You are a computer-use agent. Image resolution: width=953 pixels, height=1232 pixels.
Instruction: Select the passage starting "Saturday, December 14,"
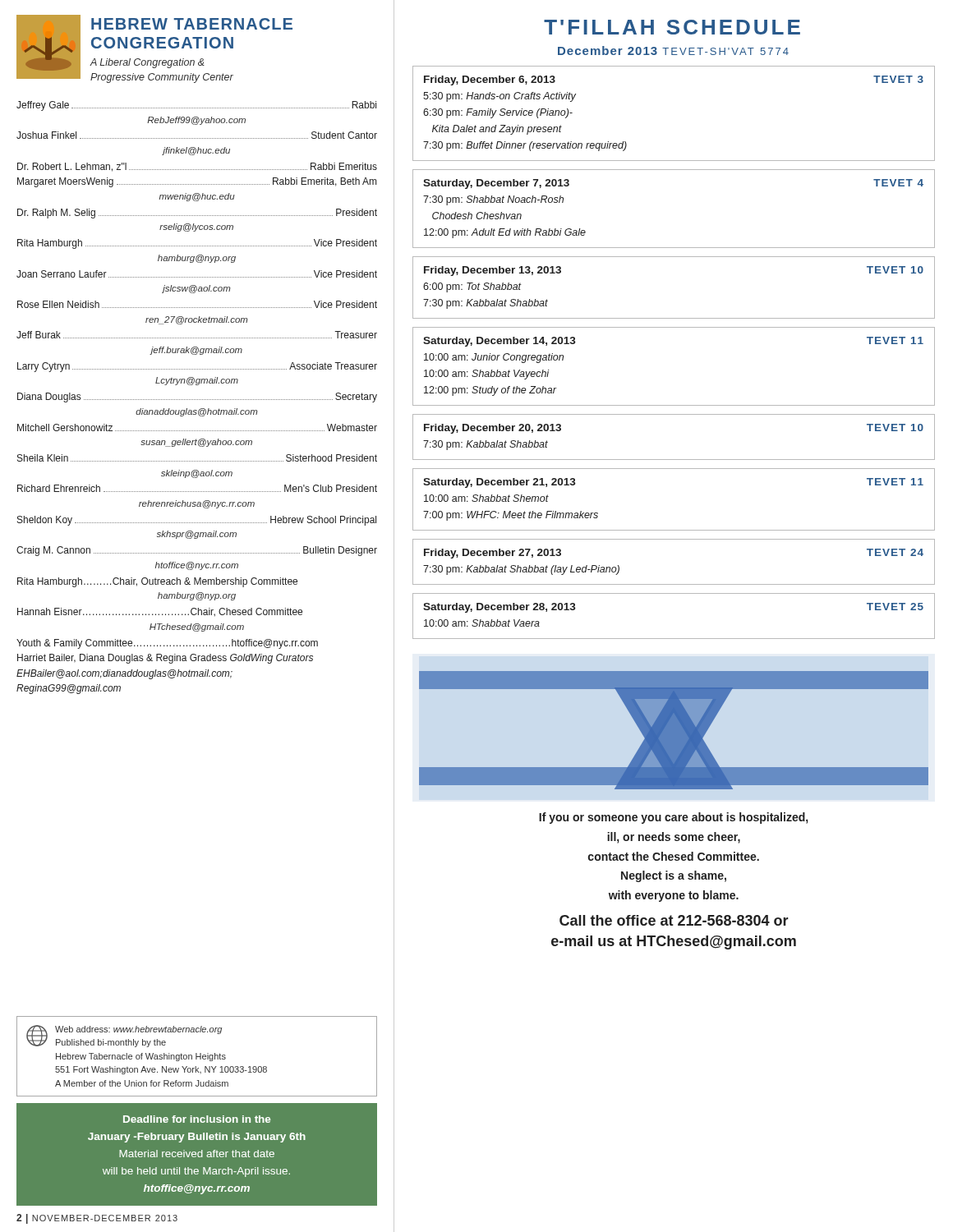coord(497,341)
